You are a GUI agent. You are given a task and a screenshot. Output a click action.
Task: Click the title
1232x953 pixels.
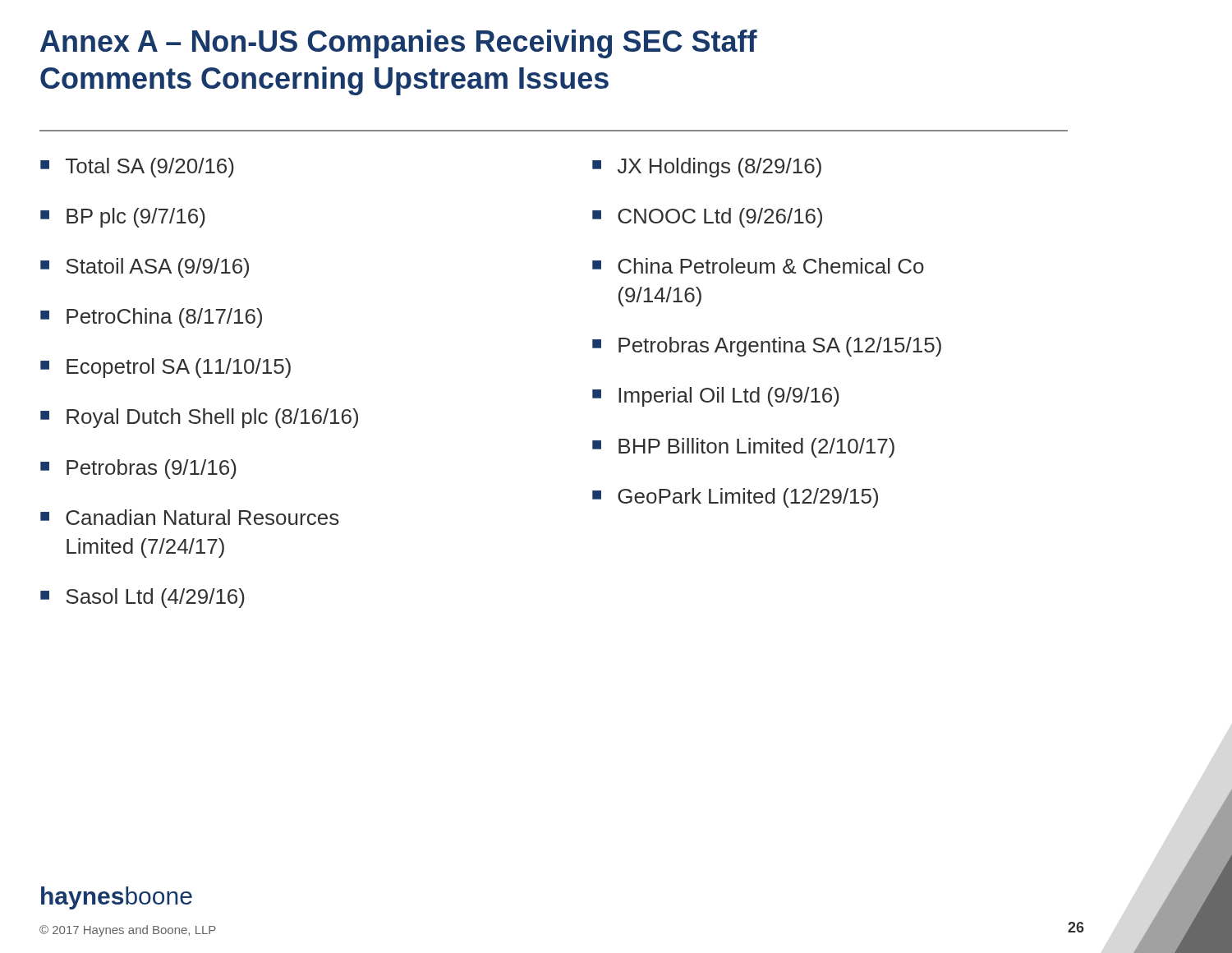pyautogui.click(x=554, y=60)
